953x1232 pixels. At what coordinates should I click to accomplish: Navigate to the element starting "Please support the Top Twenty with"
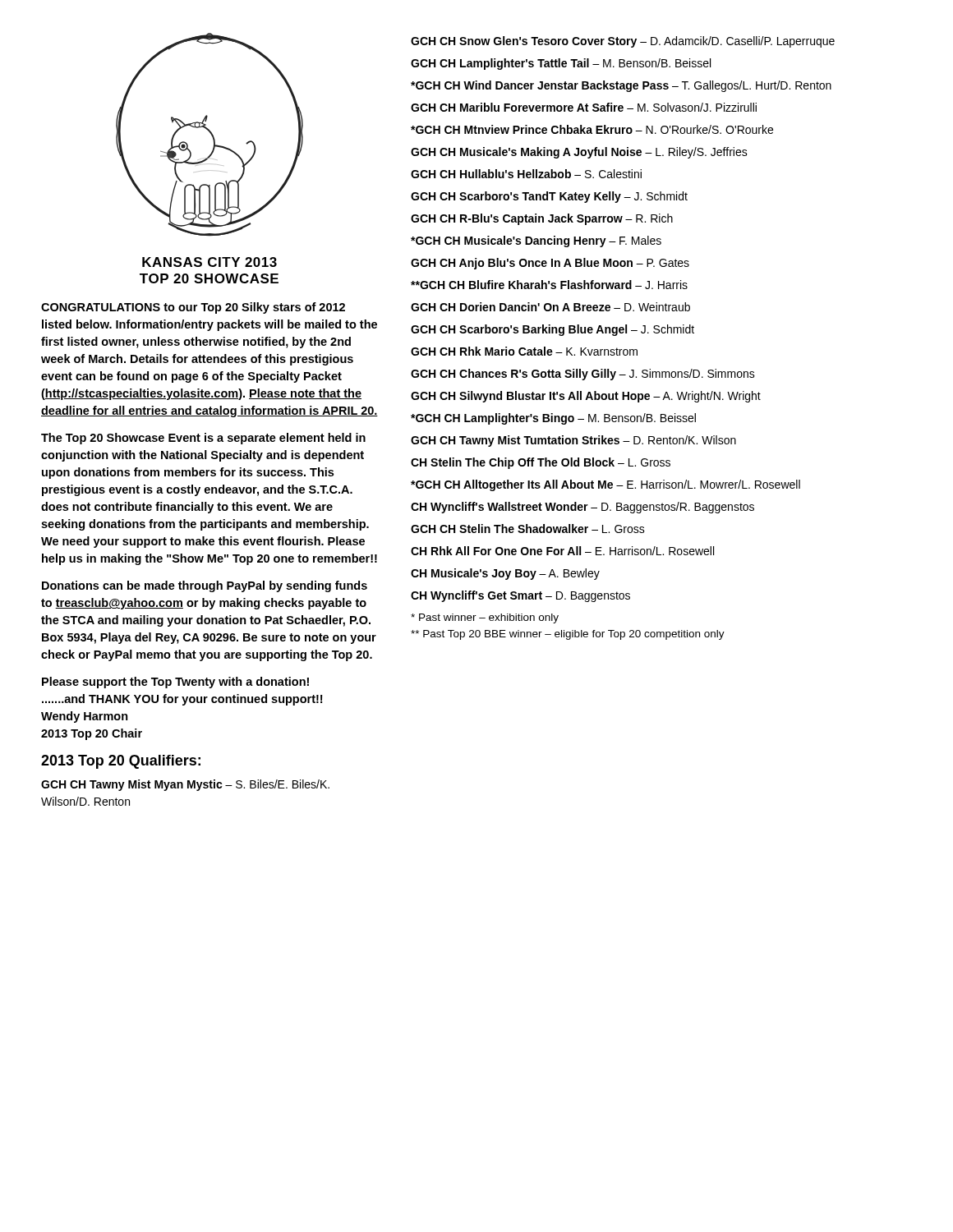coord(182,708)
